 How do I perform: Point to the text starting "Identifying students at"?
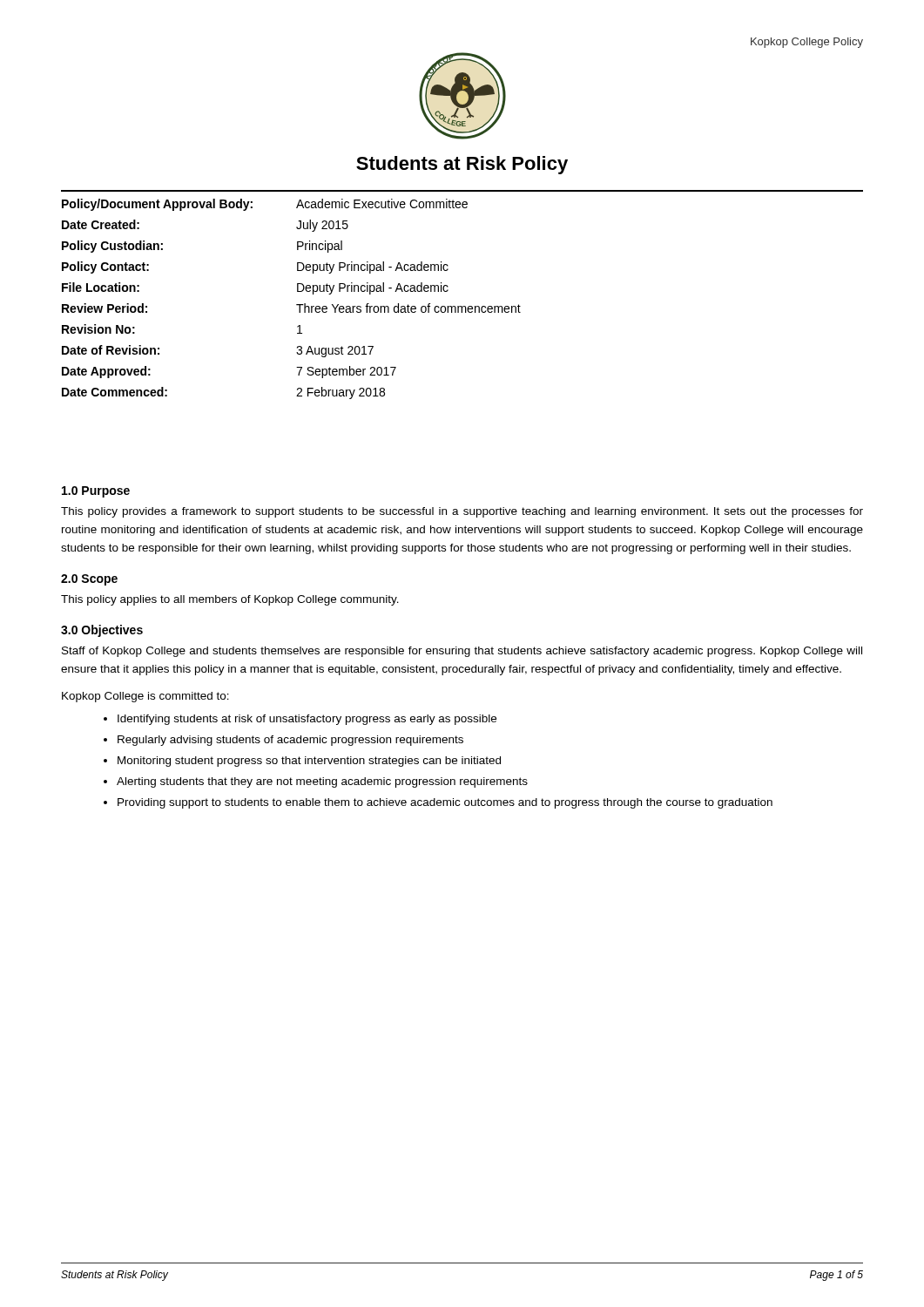click(x=307, y=719)
